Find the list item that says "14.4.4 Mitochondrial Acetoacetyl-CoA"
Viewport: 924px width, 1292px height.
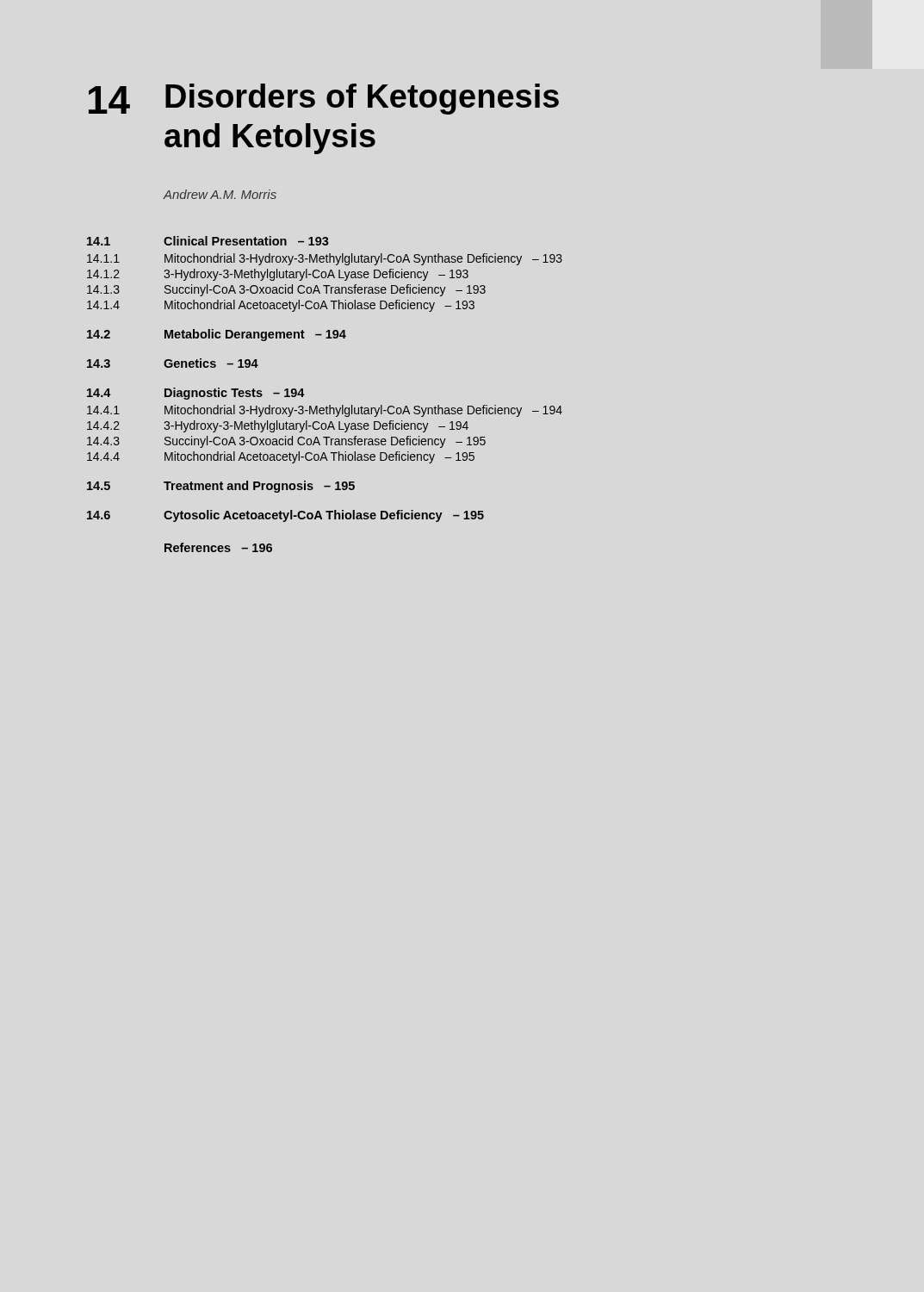click(x=281, y=457)
